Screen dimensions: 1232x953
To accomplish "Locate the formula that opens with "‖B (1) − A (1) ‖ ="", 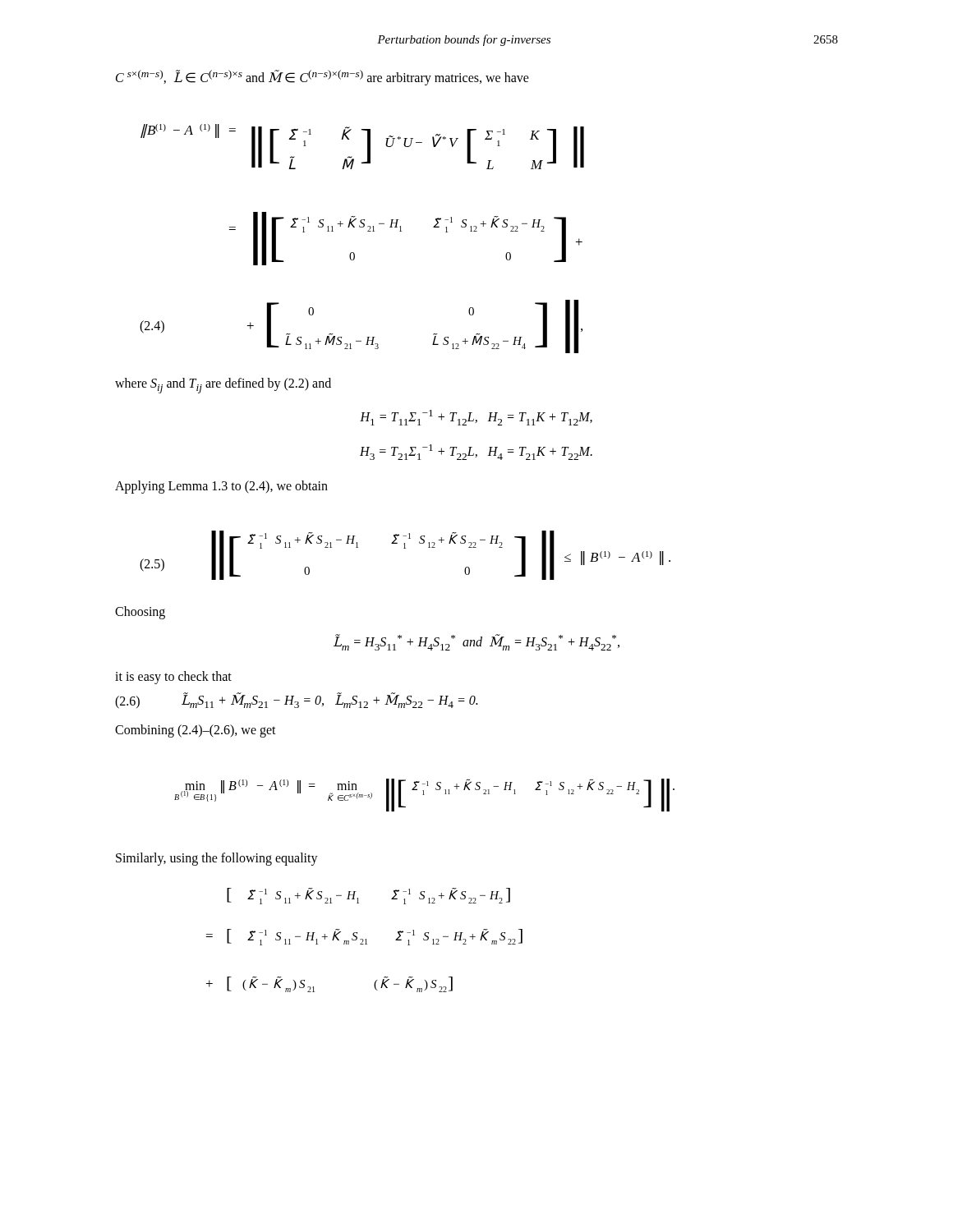I will [x=476, y=232].
